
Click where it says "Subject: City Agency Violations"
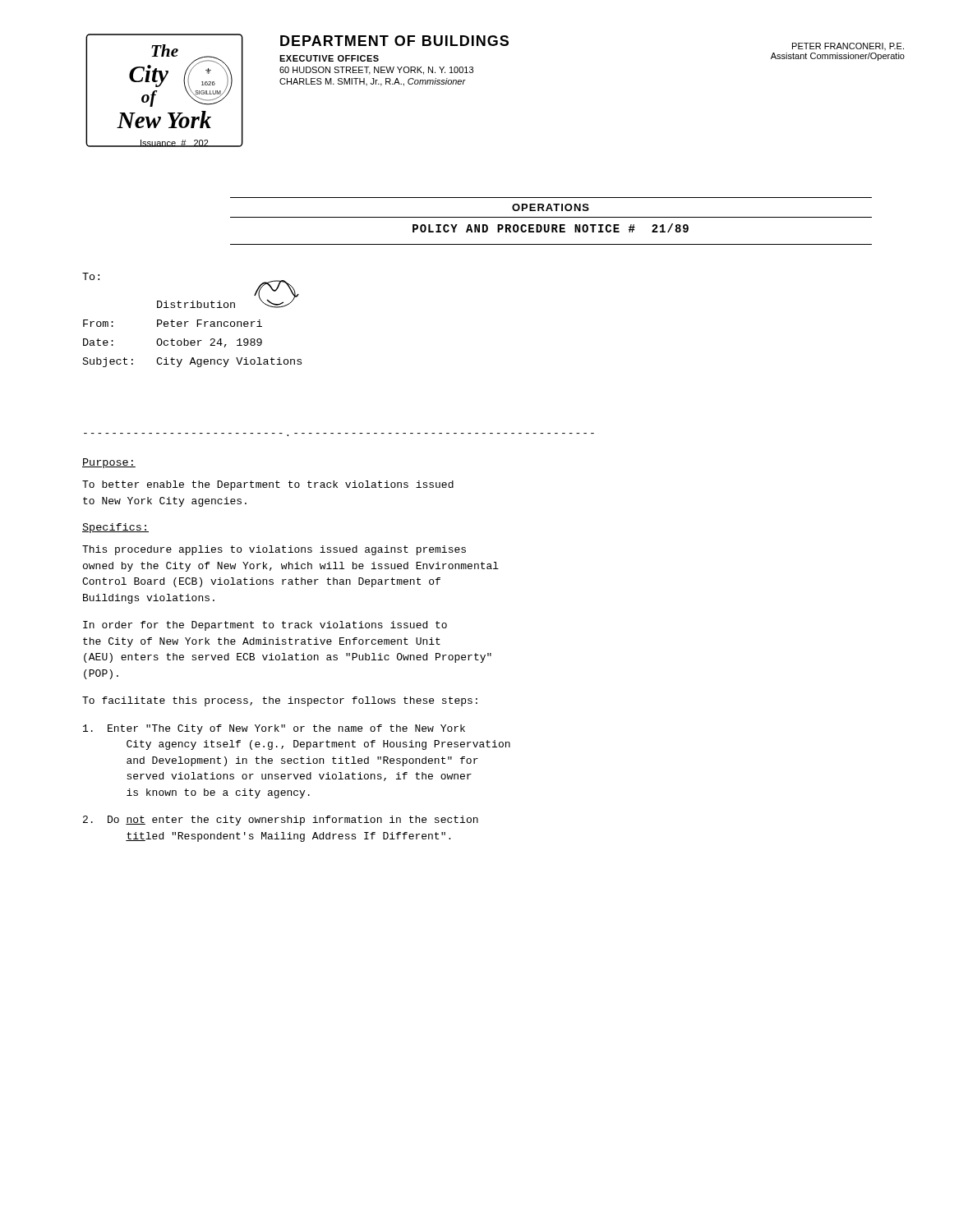(x=192, y=362)
